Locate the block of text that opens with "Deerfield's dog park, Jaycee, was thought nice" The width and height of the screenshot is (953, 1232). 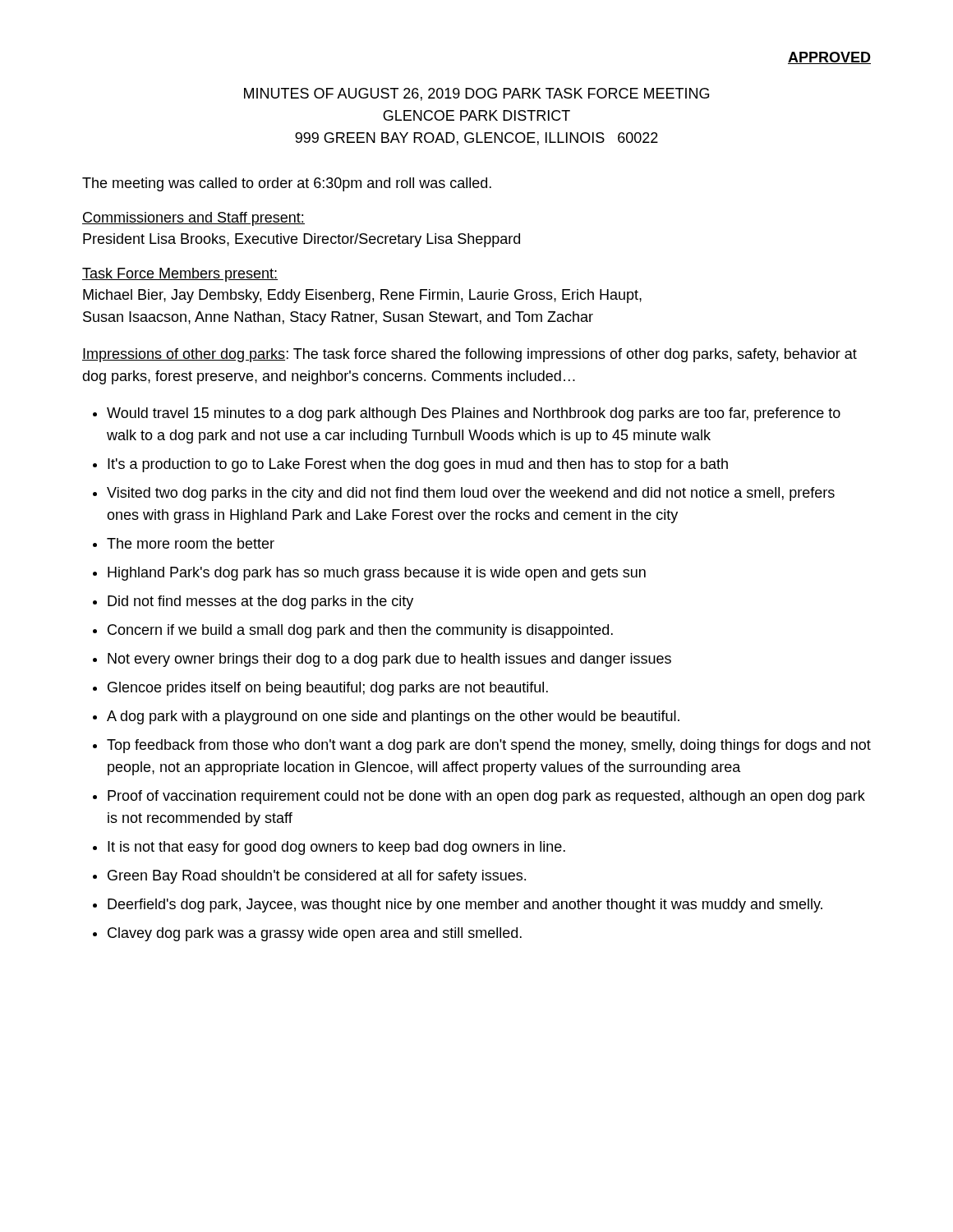pos(465,904)
